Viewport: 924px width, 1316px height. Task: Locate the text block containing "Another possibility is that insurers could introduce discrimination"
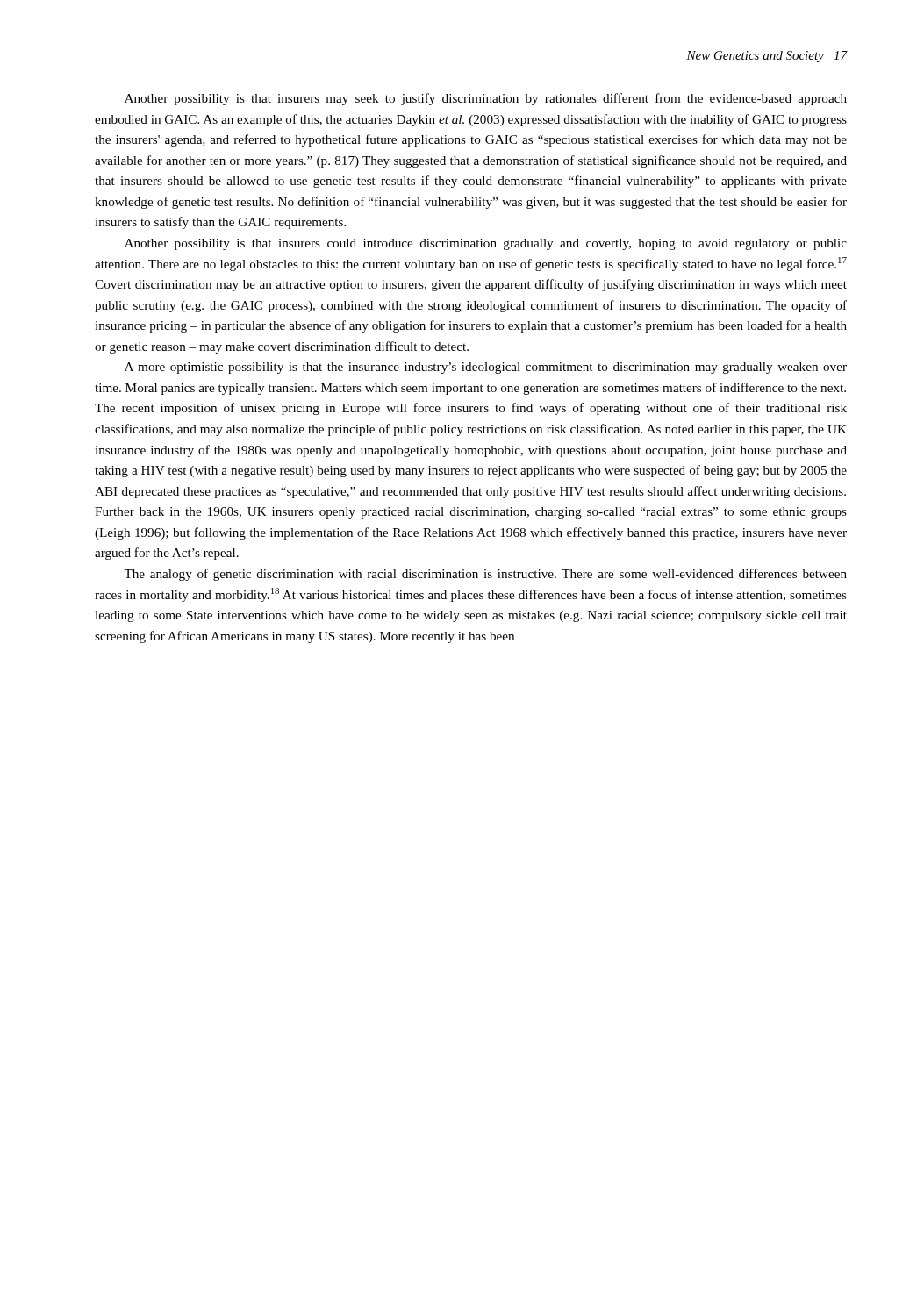(x=471, y=294)
